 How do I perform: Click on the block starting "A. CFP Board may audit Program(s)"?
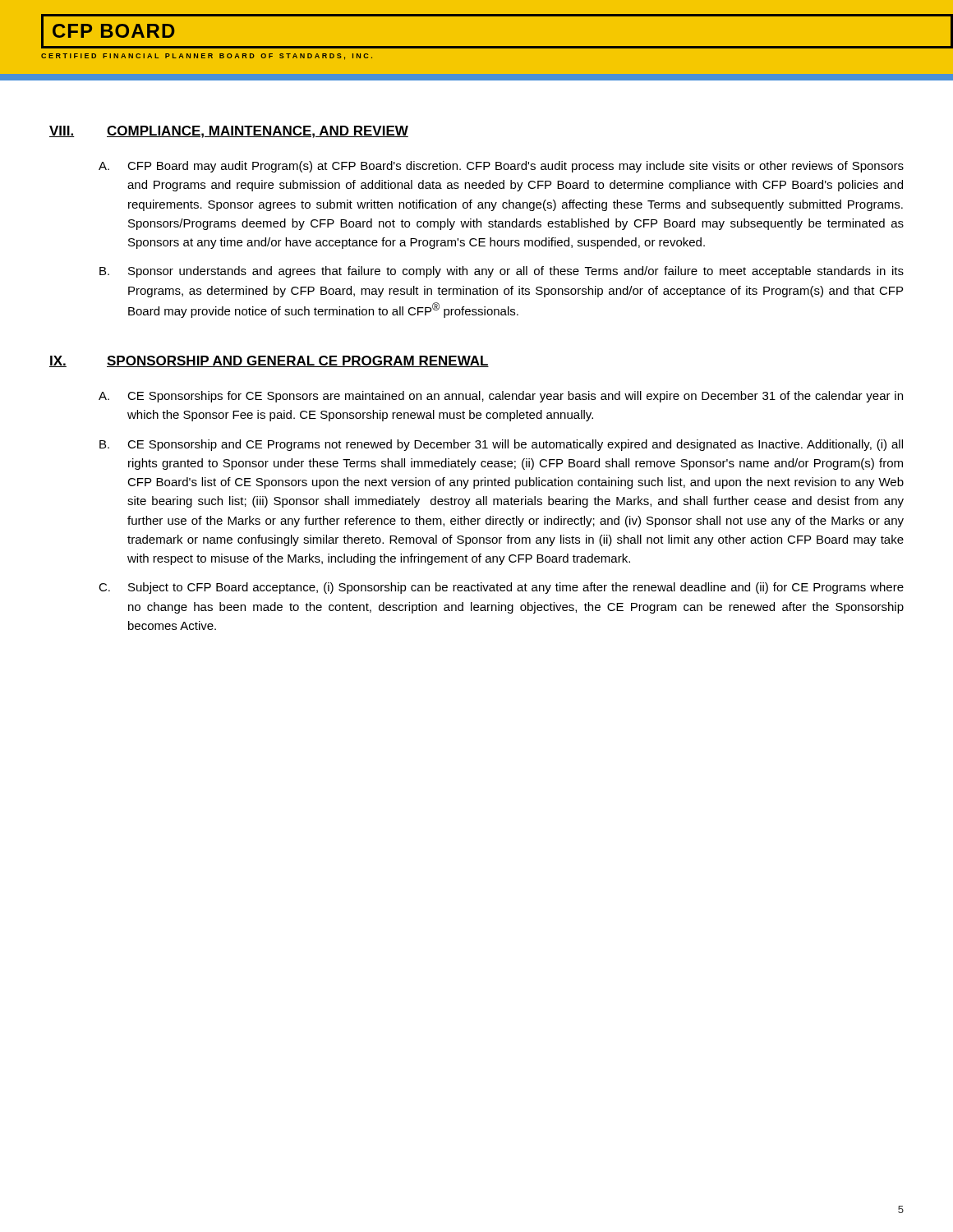(501, 204)
